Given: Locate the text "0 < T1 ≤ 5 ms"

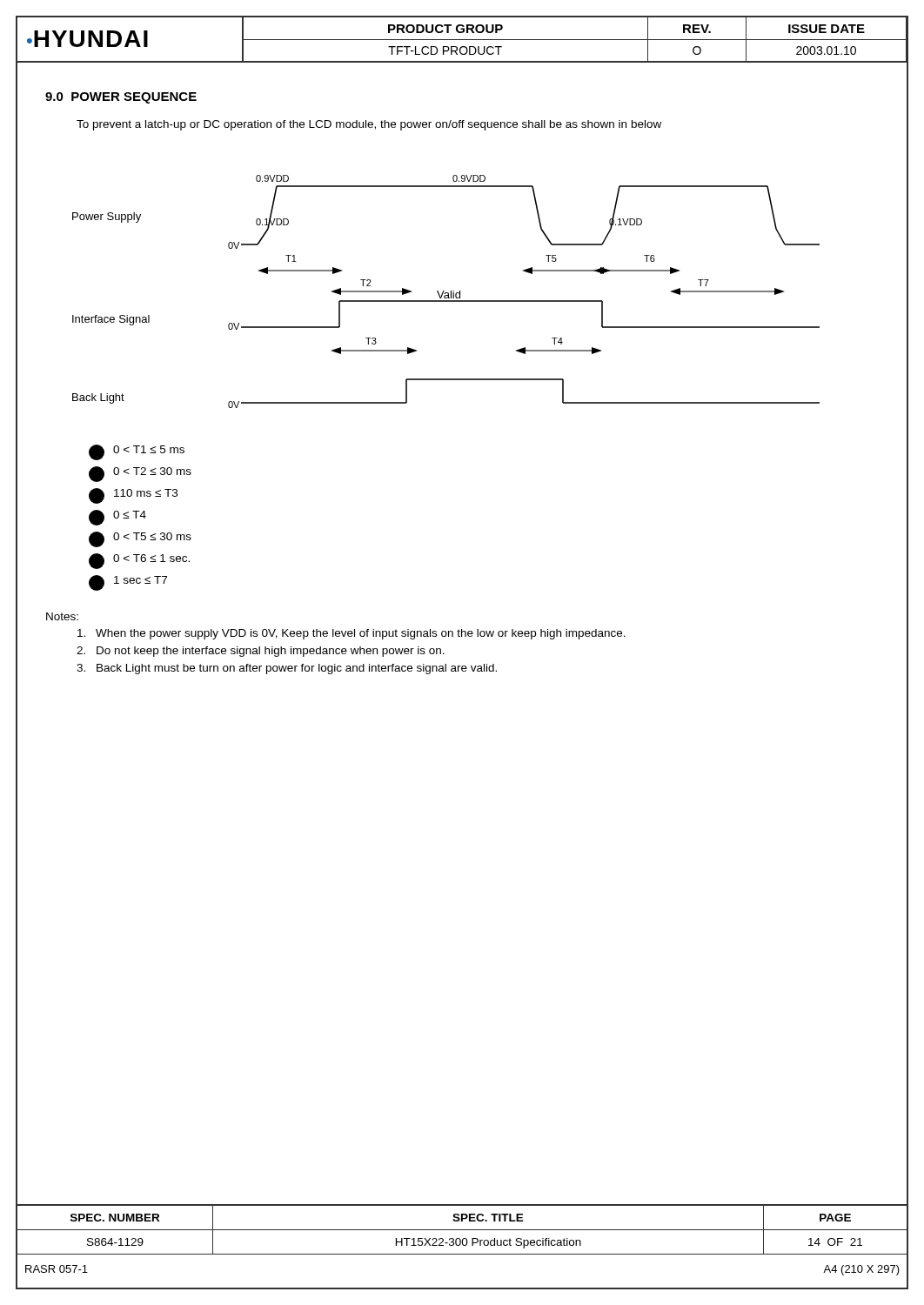Looking at the screenshot, I should click(x=137, y=452).
